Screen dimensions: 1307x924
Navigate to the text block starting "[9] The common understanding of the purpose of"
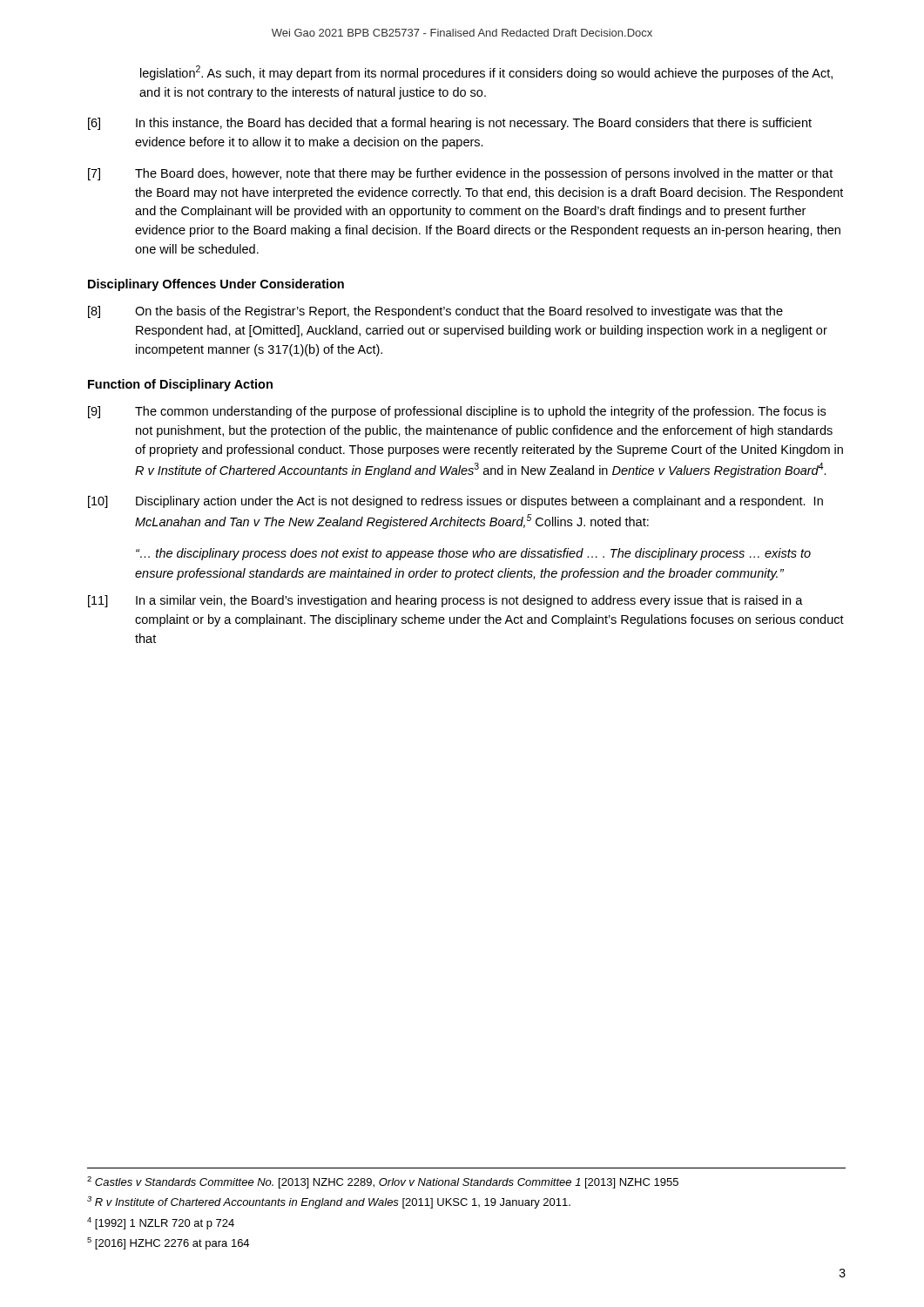click(466, 442)
